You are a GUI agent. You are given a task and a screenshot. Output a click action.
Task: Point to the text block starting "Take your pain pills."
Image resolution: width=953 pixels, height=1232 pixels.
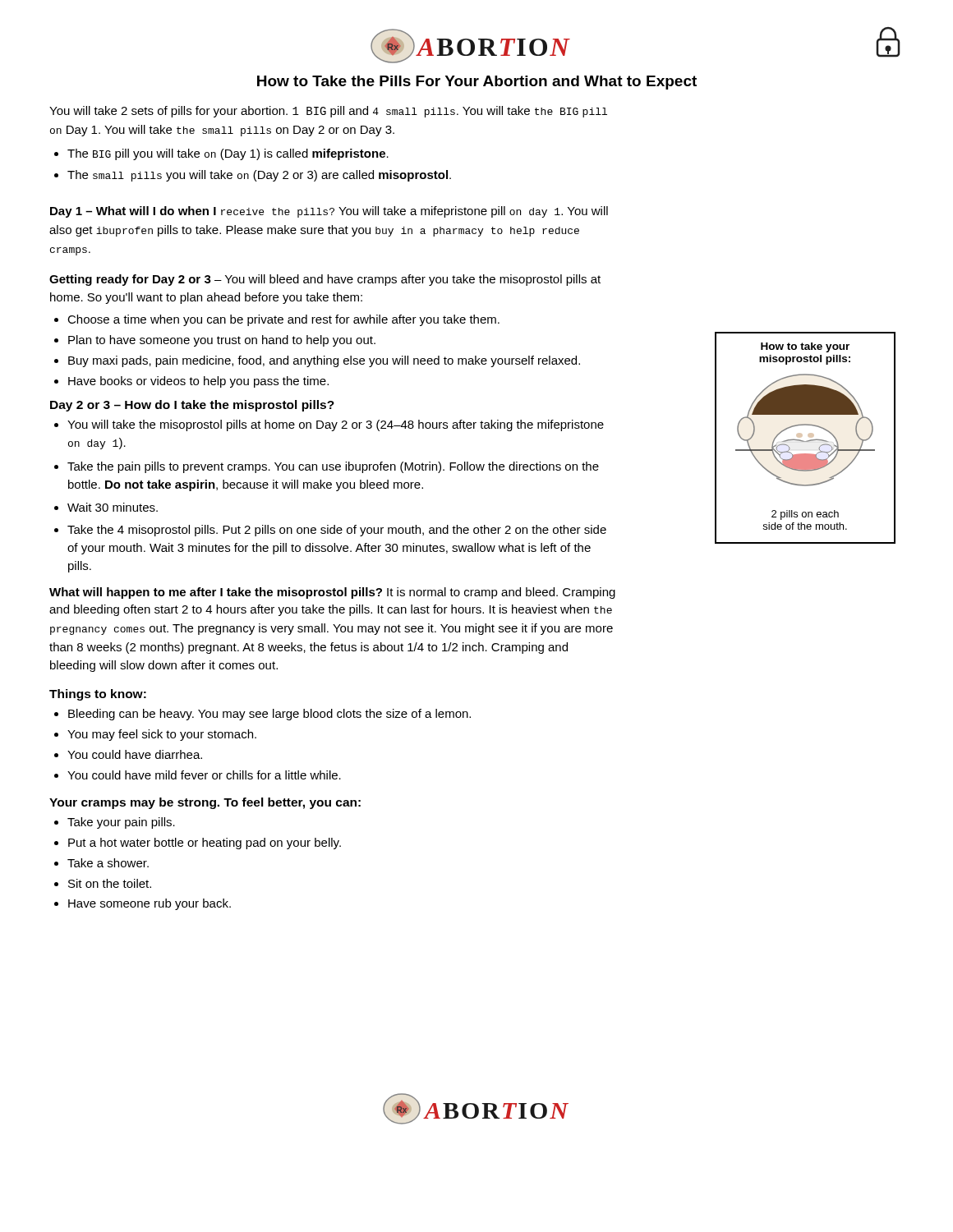click(x=122, y=822)
